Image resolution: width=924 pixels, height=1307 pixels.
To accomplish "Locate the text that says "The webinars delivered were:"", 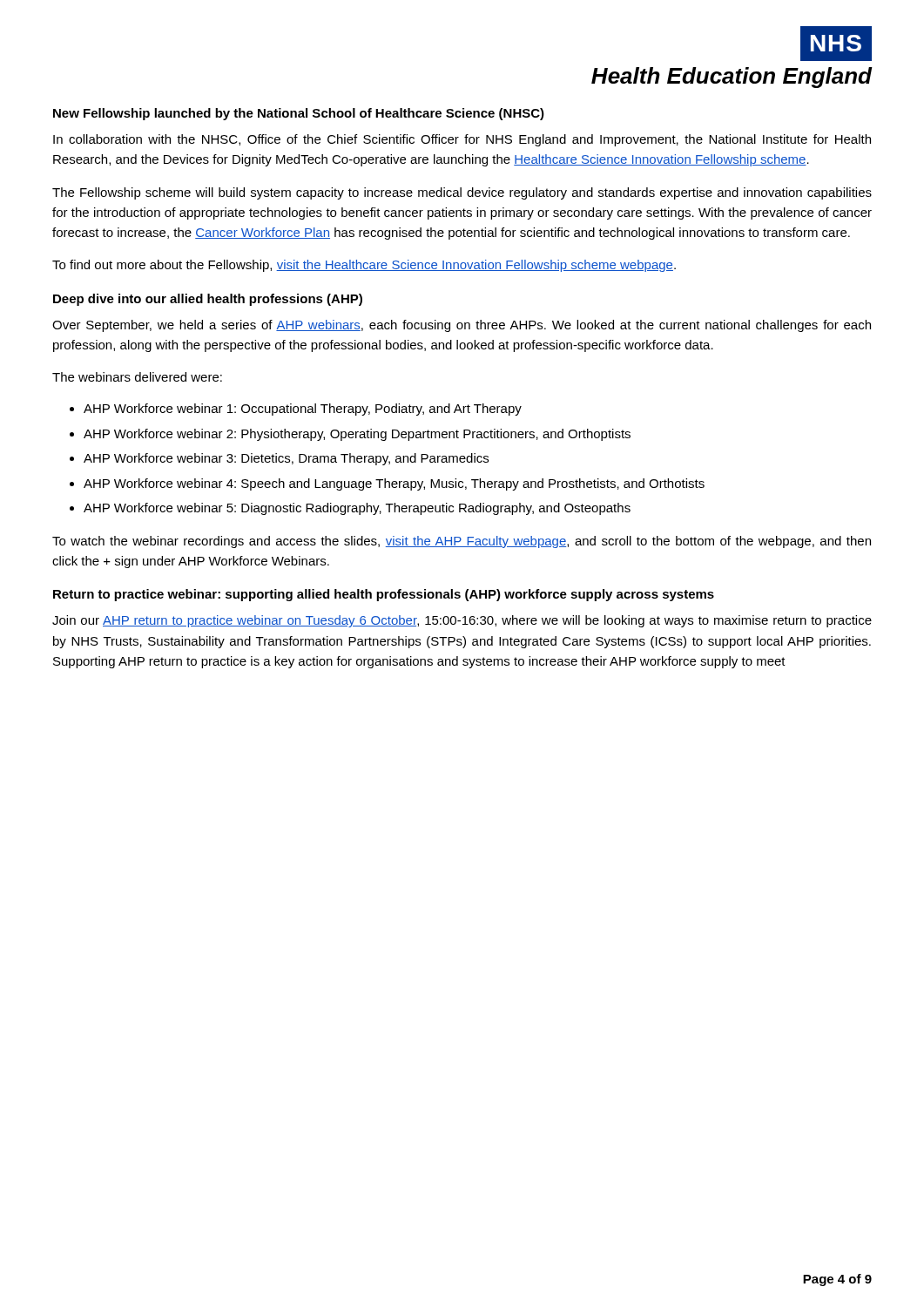I will [138, 377].
